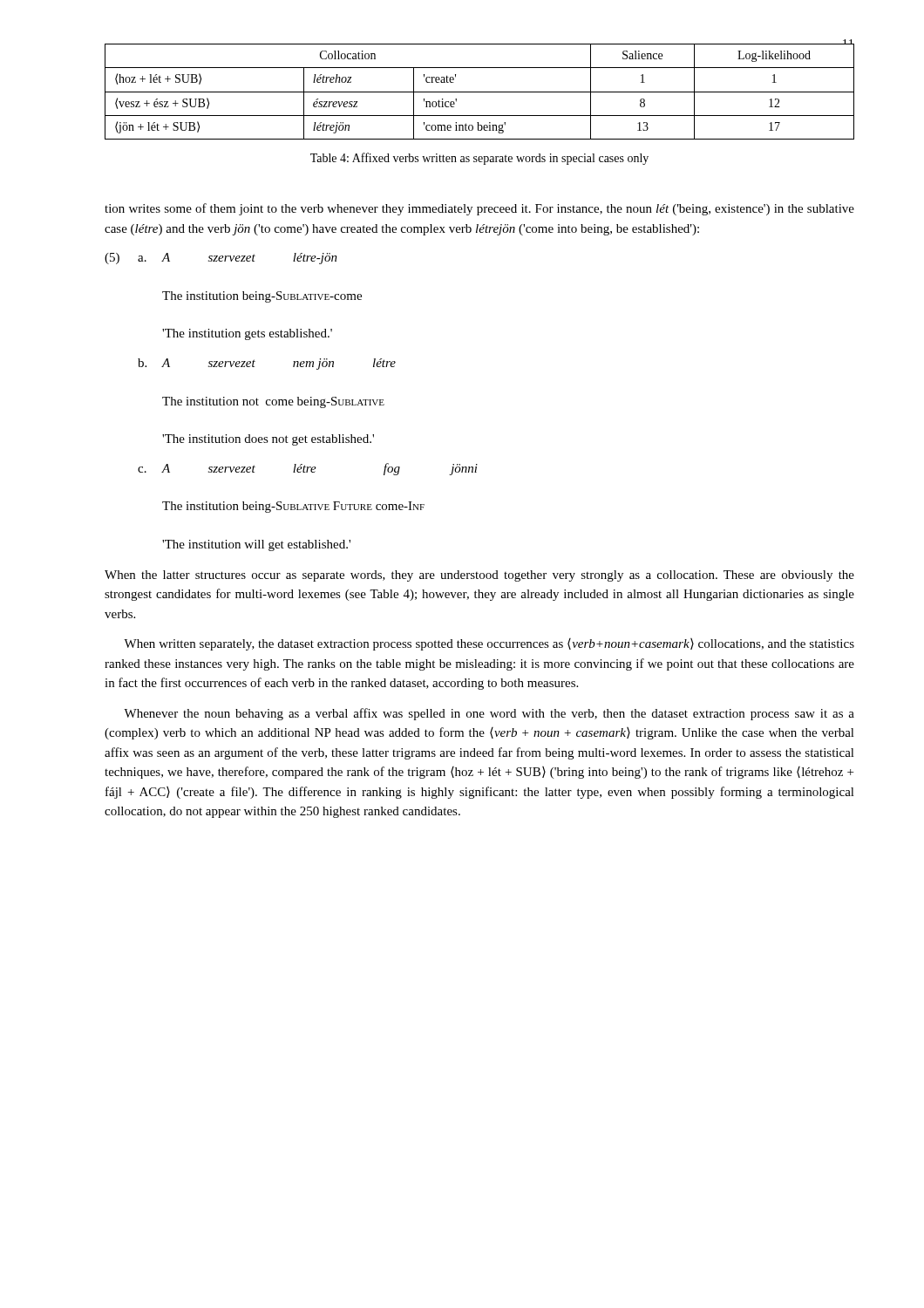Point to the text block starting "Table 4: Affixed verbs written as separate words"
This screenshot has height=1308, width=924.
pos(479,158)
